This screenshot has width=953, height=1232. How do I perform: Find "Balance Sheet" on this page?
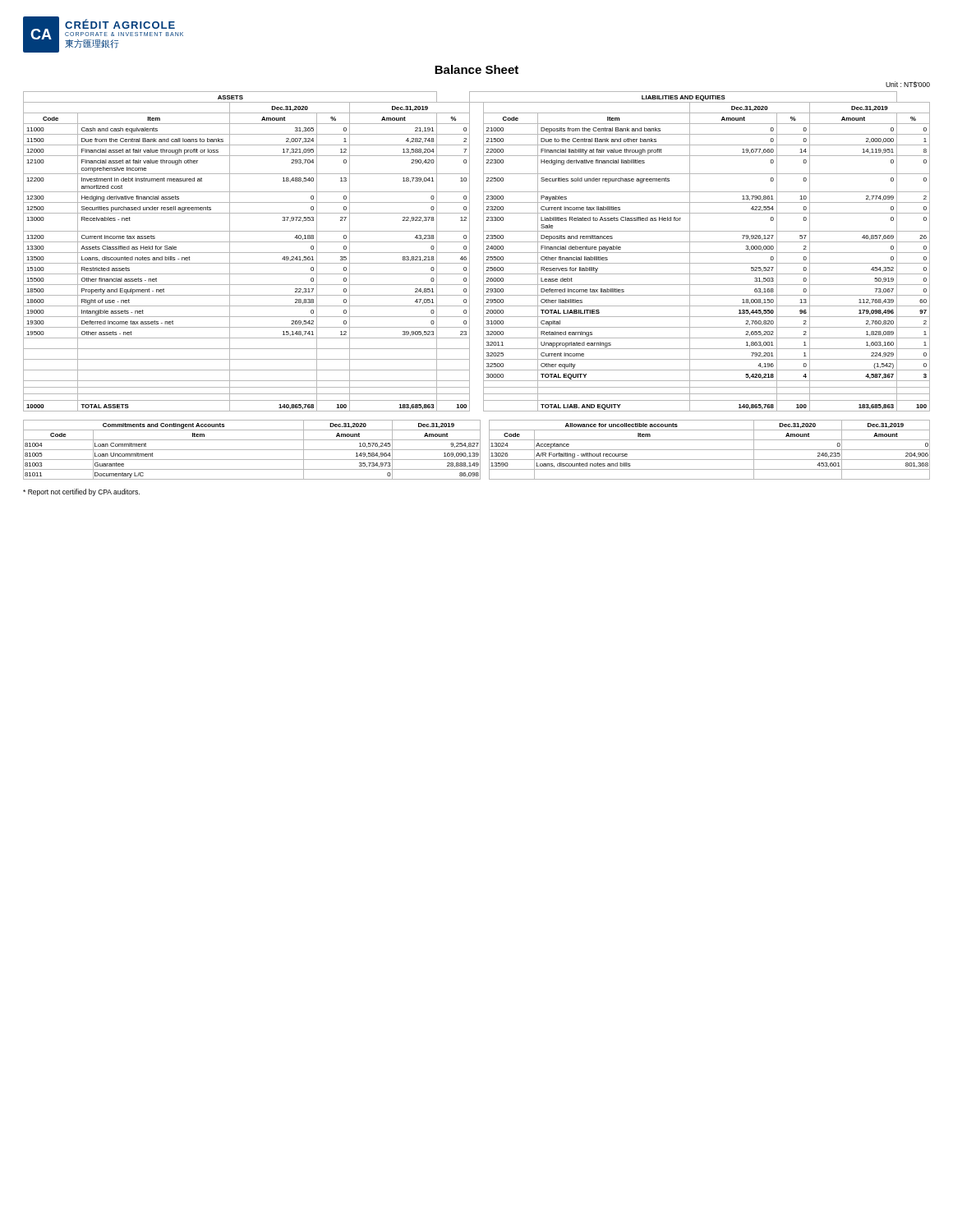click(476, 69)
